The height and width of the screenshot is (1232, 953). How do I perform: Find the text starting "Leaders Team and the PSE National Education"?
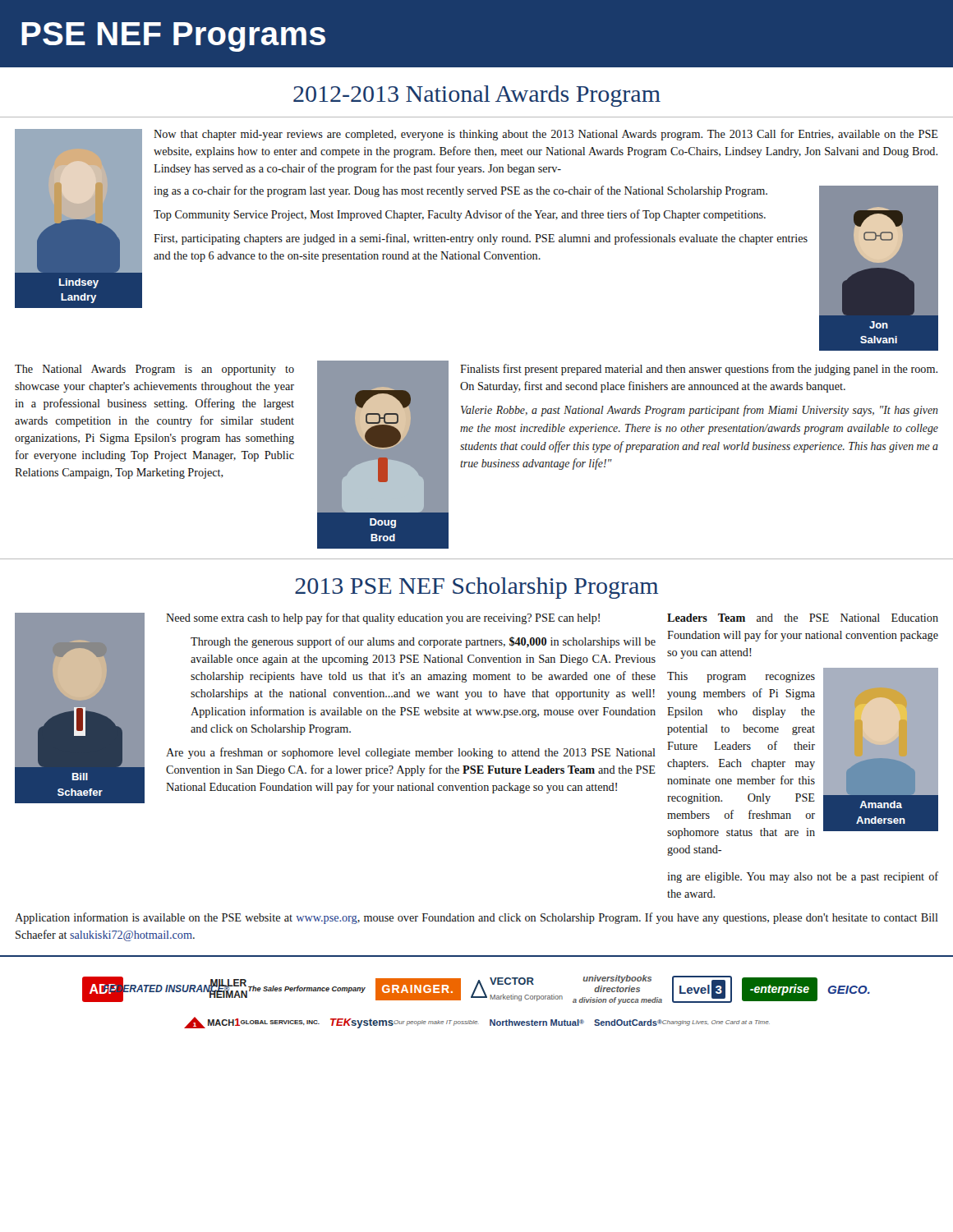(x=803, y=635)
